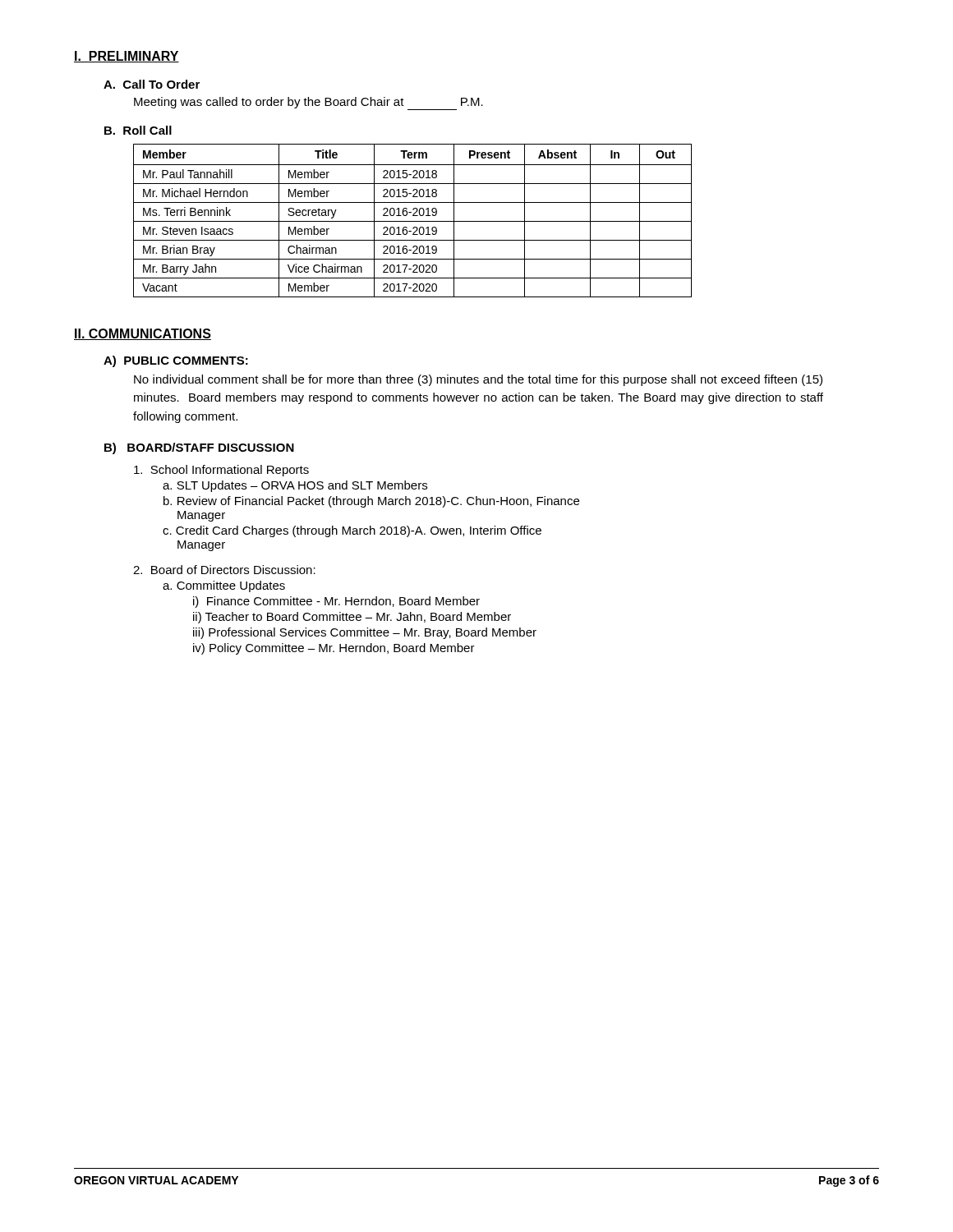This screenshot has width=953, height=1232.
Task: Point to the block beginning "c. Credit Card Charges"
Action: (x=352, y=537)
